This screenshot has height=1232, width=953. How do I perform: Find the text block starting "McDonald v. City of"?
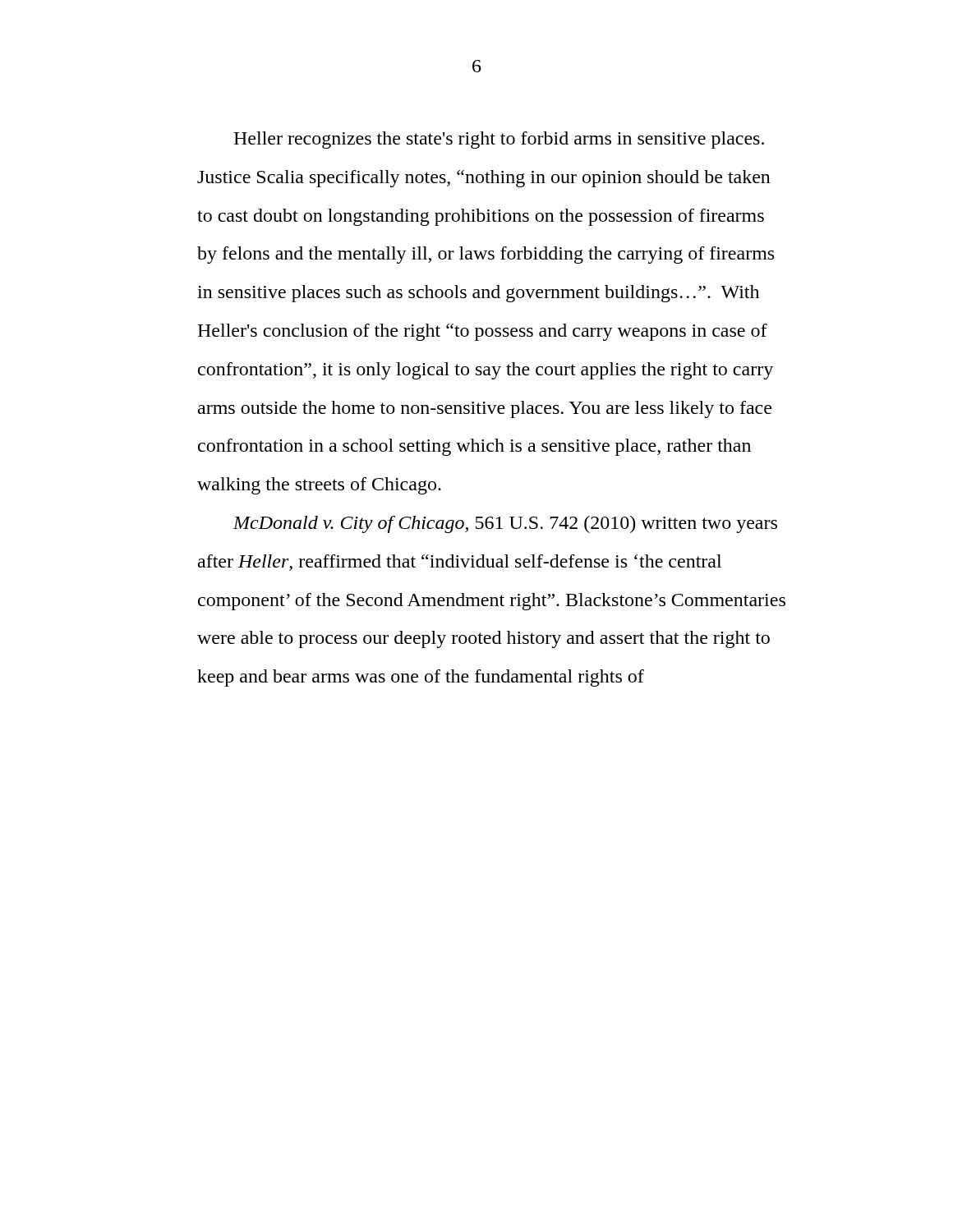tap(492, 599)
